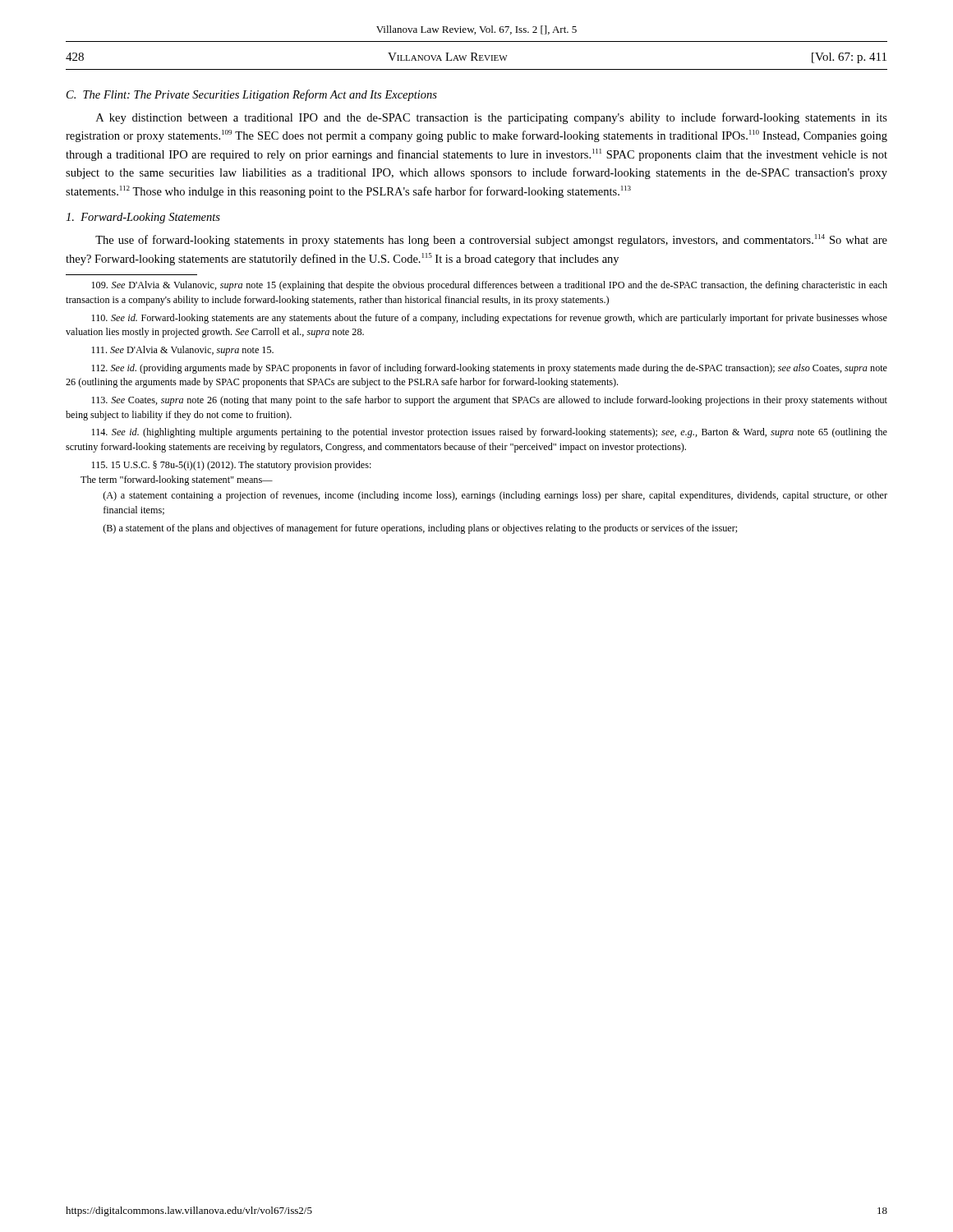Select the element starting "C. The Flint: The Private Securities Litigation"
Image resolution: width=953 pixels, height=1232 pixels.
click(251, 94)
